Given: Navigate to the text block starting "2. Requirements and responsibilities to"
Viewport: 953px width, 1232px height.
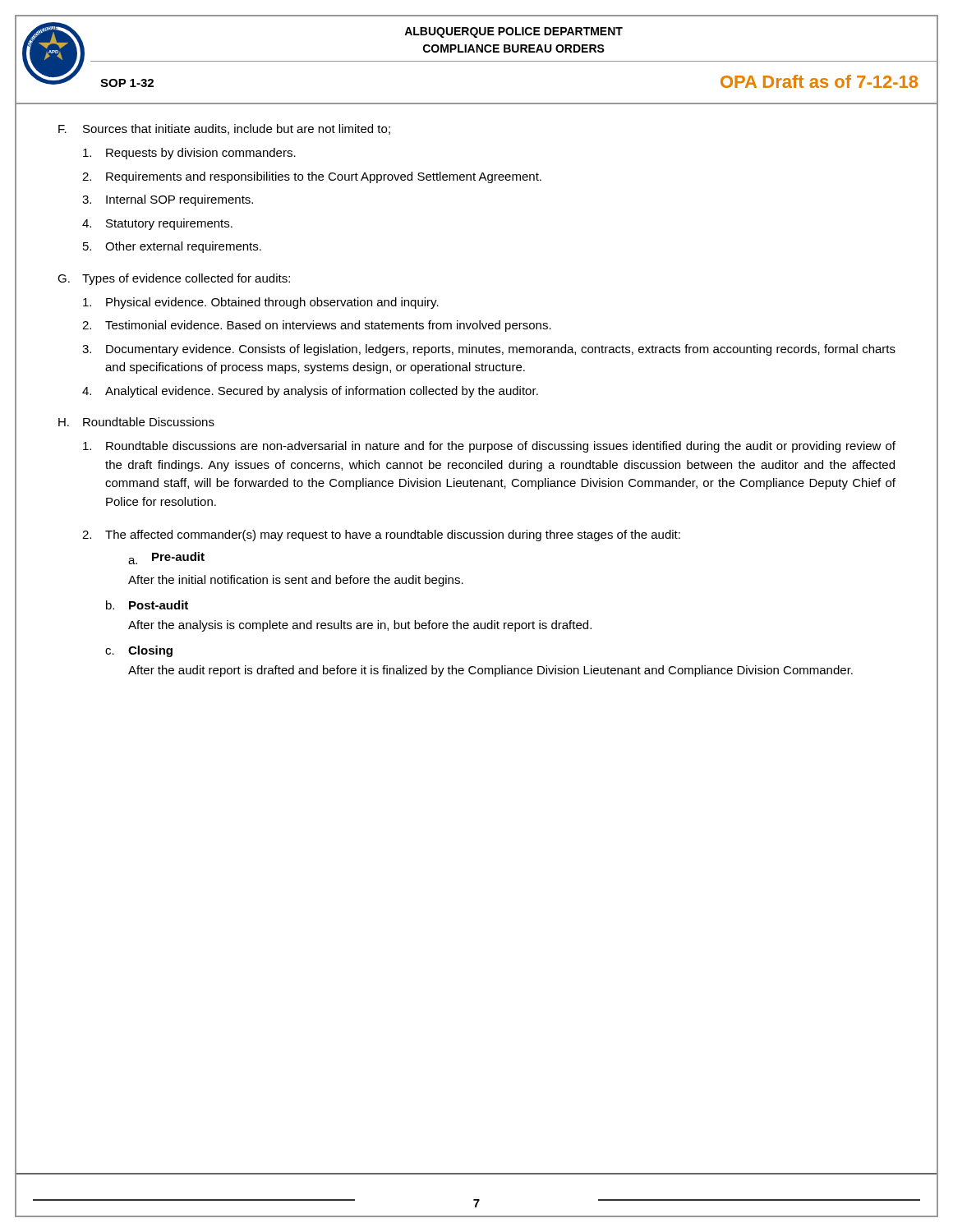Looking at the screenshot, I should click(489, 176).
